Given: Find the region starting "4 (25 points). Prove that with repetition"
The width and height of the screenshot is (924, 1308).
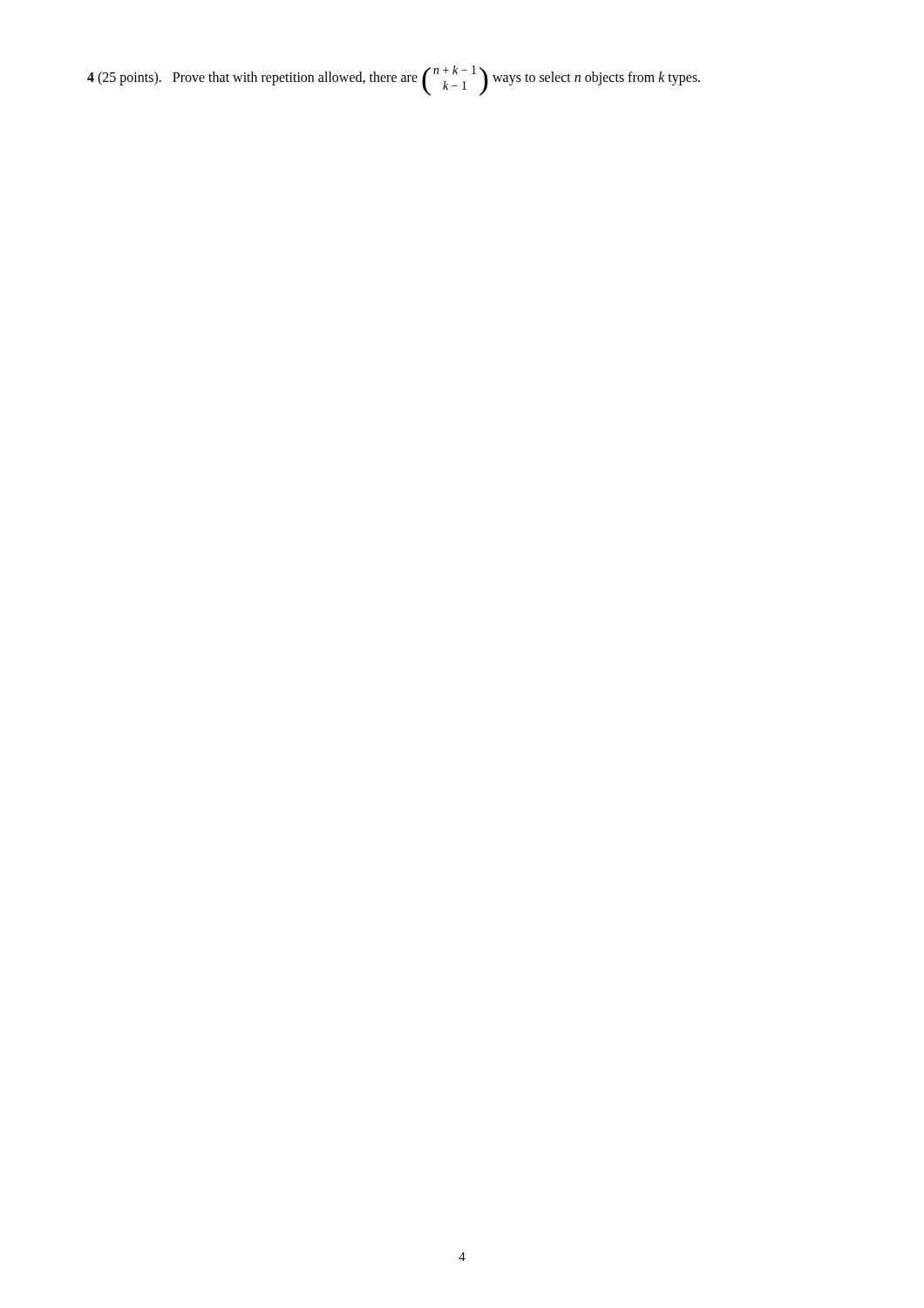Looking at the screenshot, I should click(x=394, y=79).
